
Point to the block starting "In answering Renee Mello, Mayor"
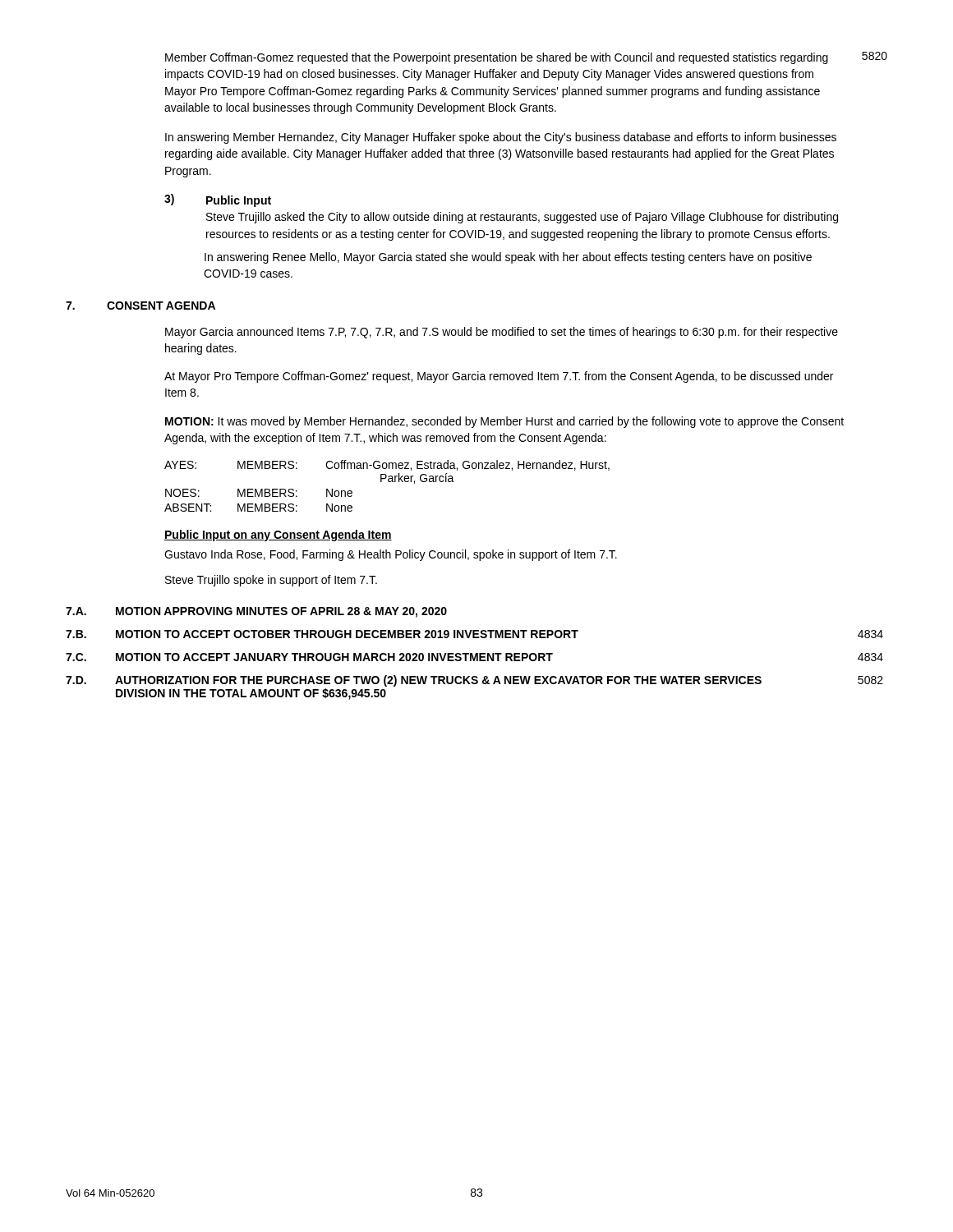coord(525,265)
